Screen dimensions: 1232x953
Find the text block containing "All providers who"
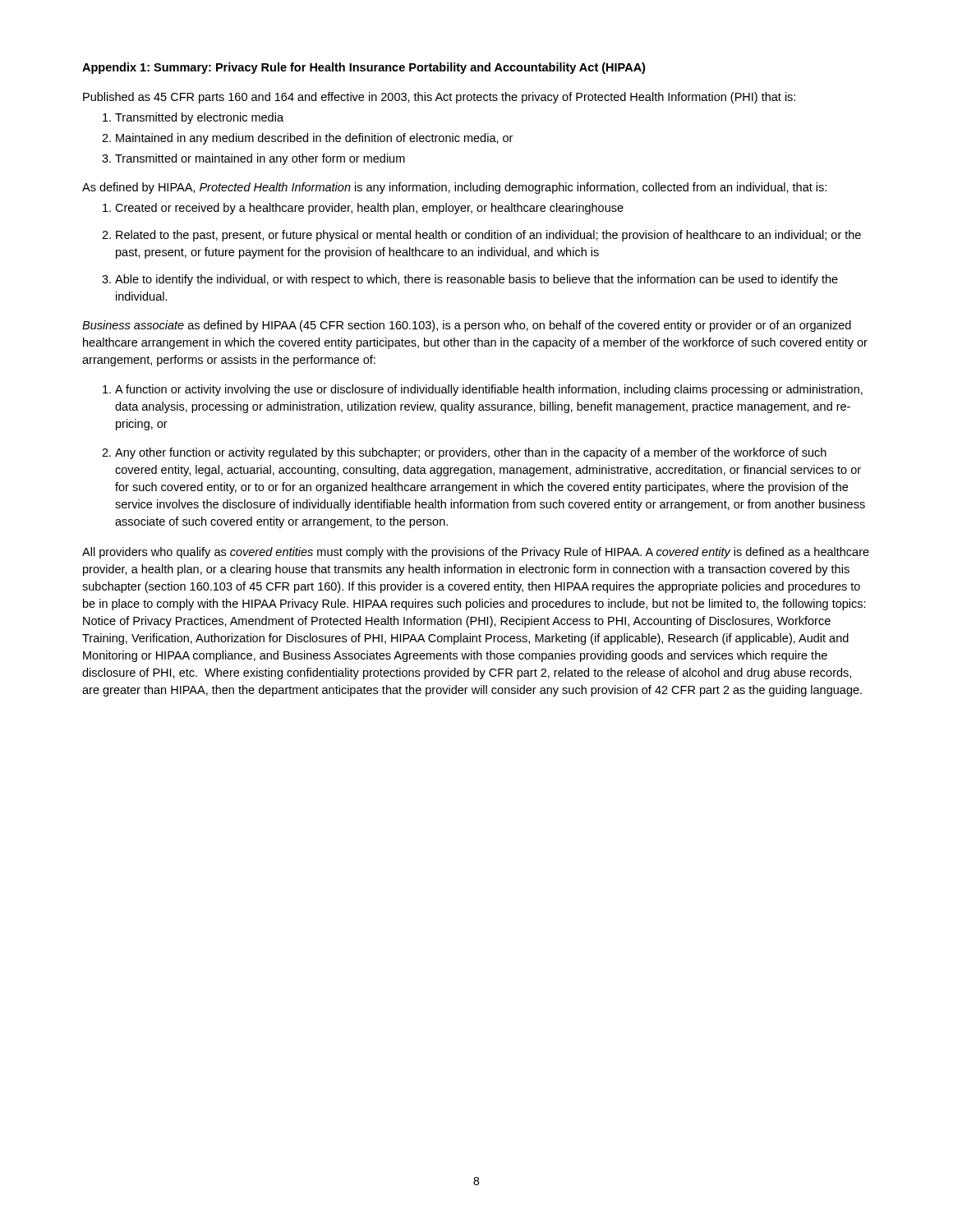(x=476, y=621)
